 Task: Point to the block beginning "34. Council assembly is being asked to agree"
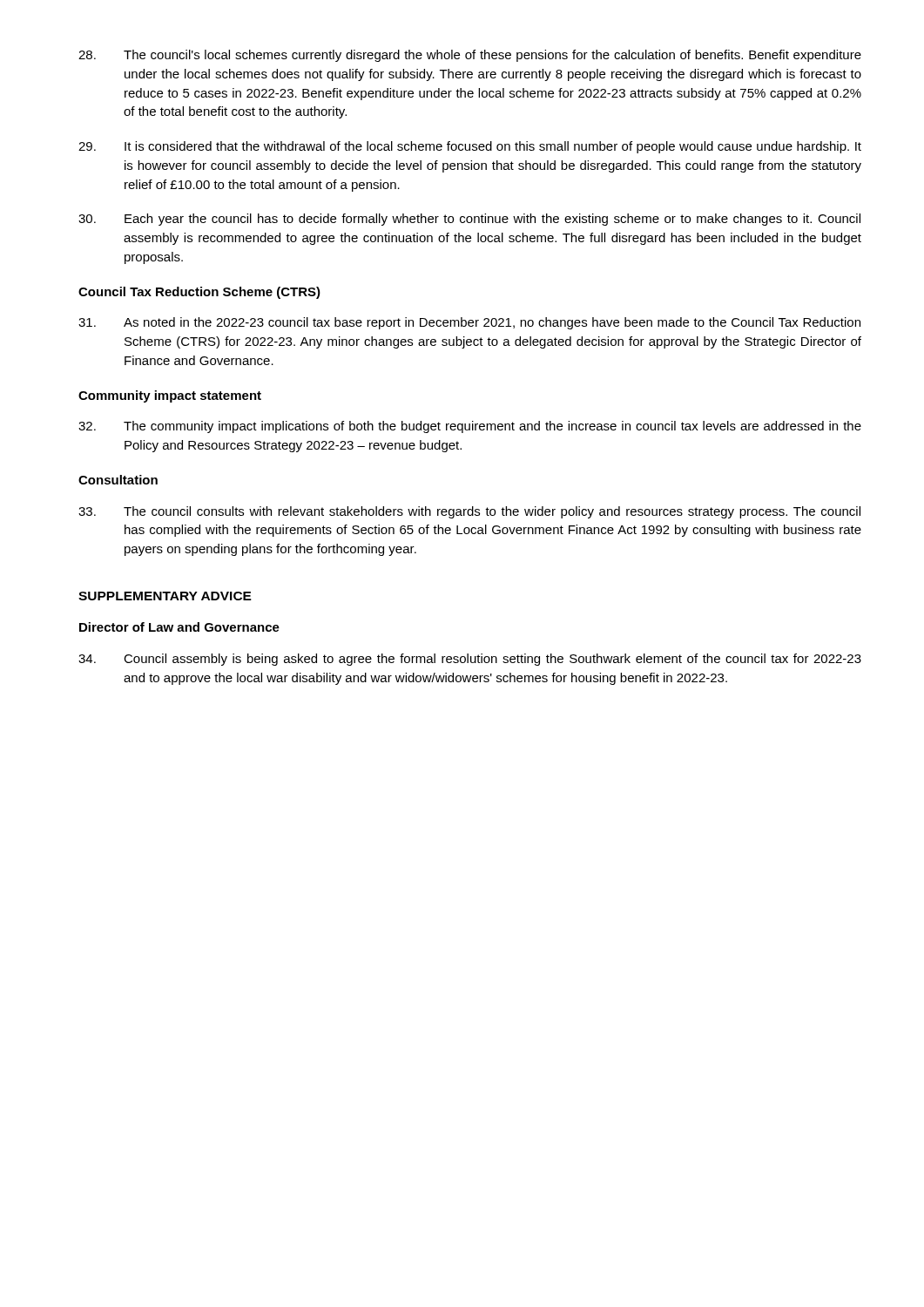[x=470, y=668]
